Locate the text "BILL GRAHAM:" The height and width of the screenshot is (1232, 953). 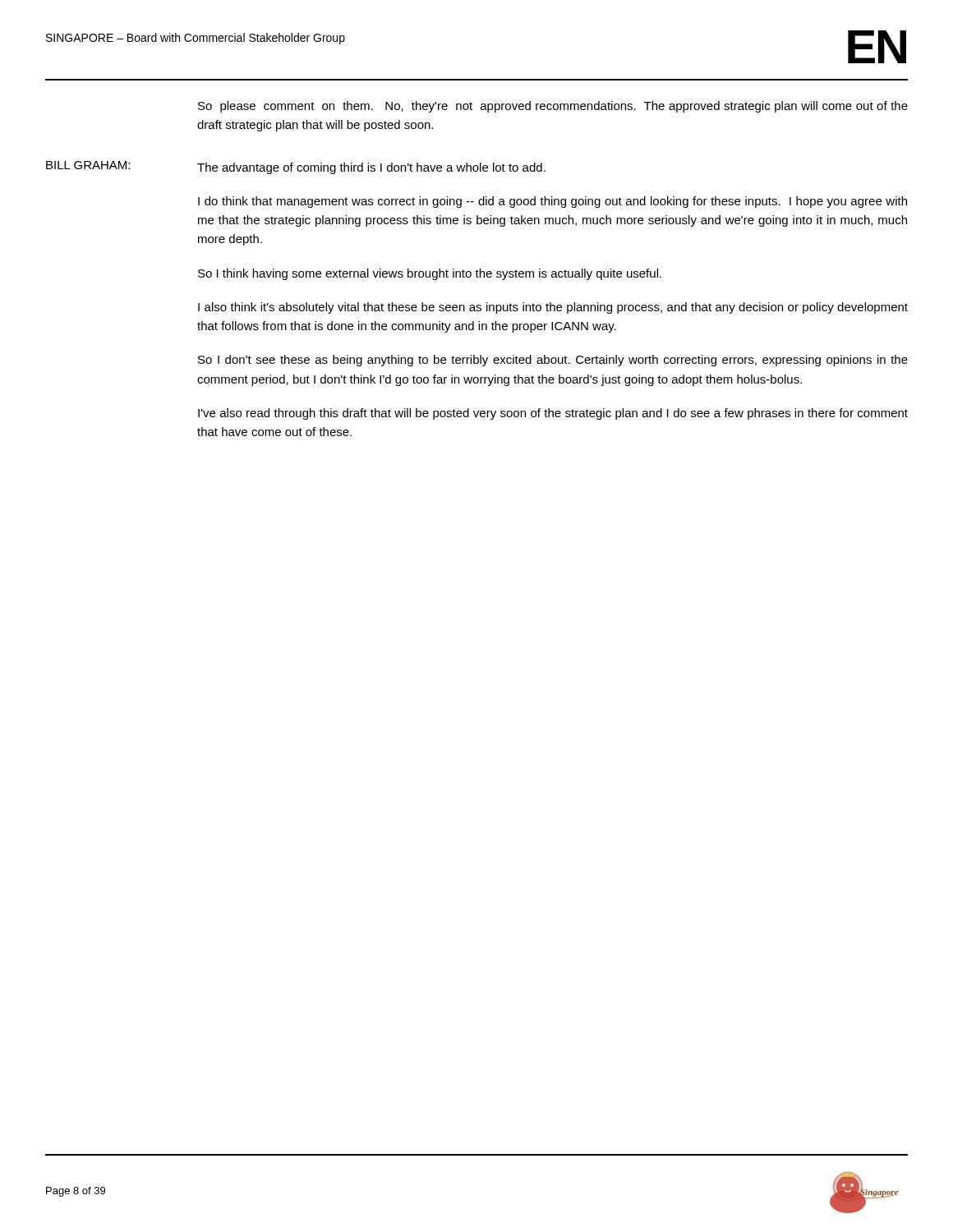(x=88, y=164)
